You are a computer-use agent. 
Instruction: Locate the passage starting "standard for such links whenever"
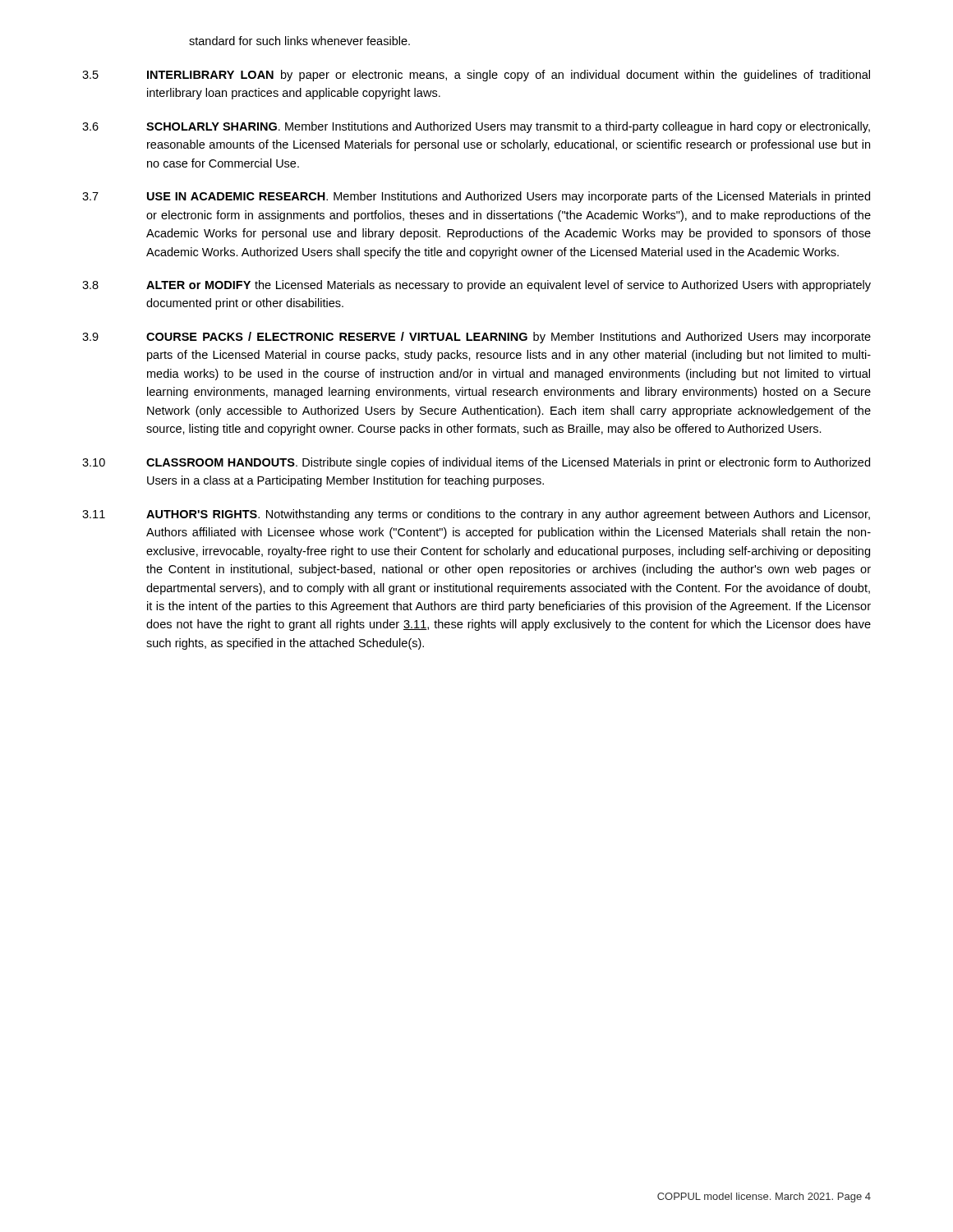point(300,41)
